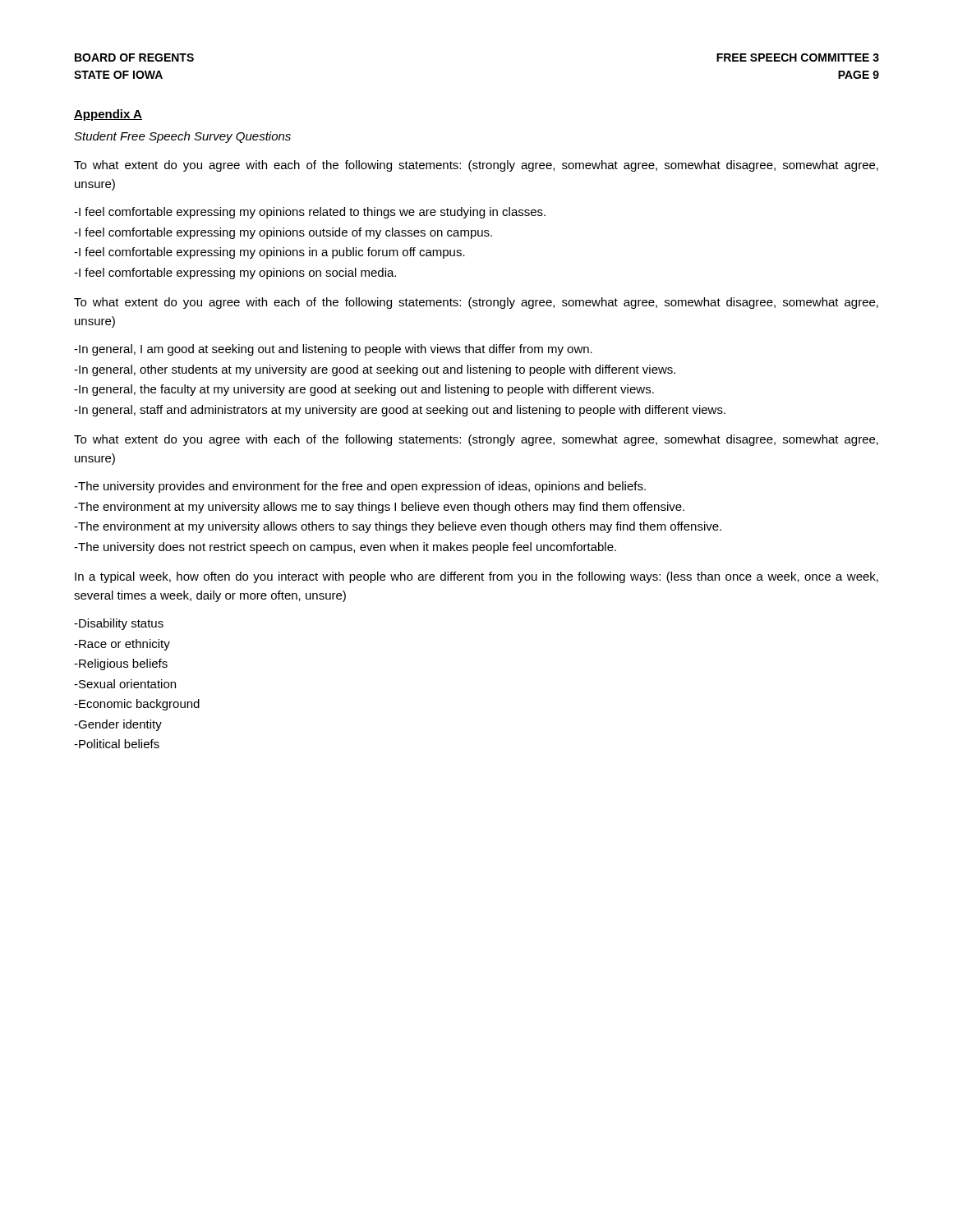Find the list item that reads "-In general, staff and administrators at"
Screen dimensions: 1232x953
coord(400,409)
